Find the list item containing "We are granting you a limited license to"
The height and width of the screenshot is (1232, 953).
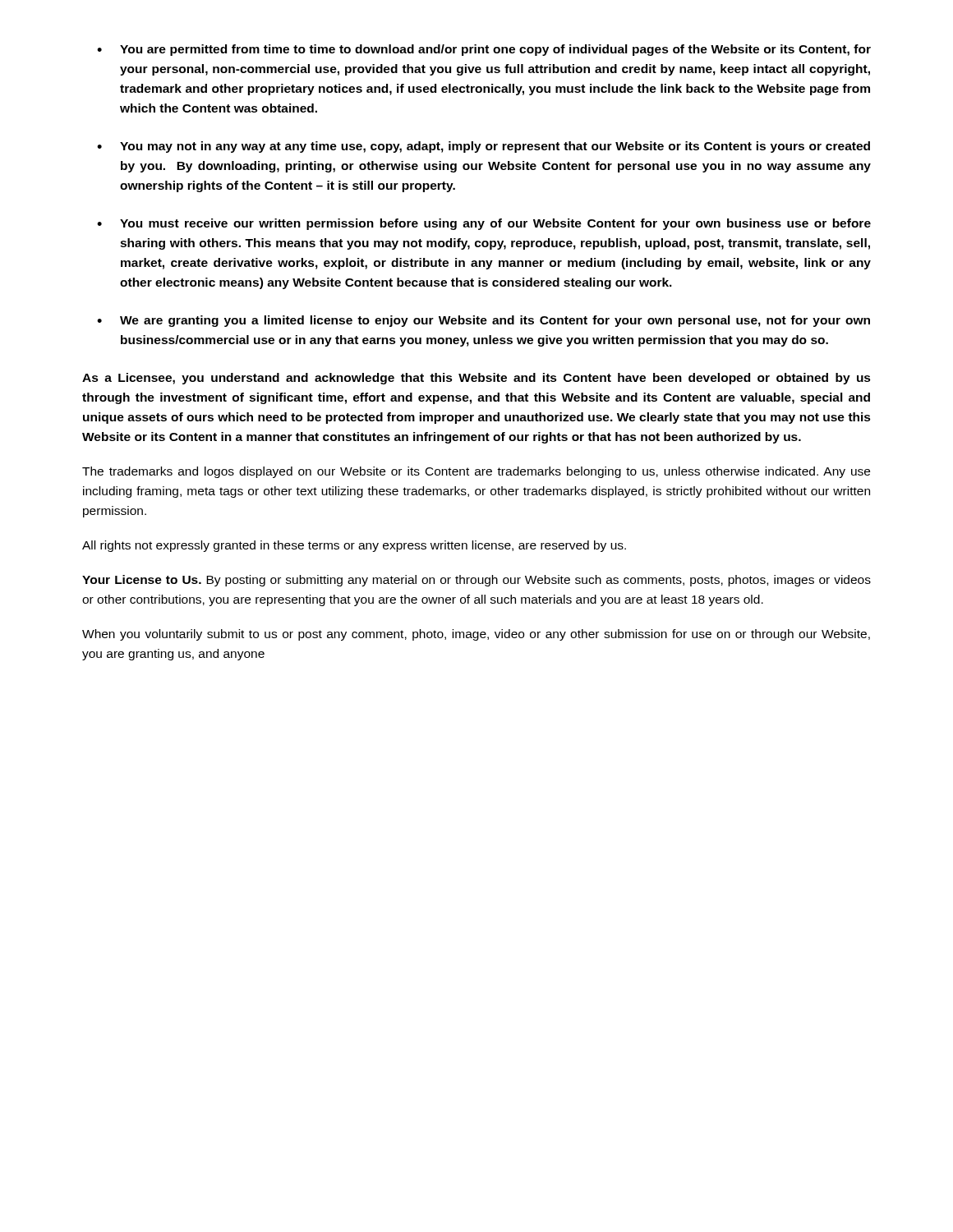click(x=495, y=330)
